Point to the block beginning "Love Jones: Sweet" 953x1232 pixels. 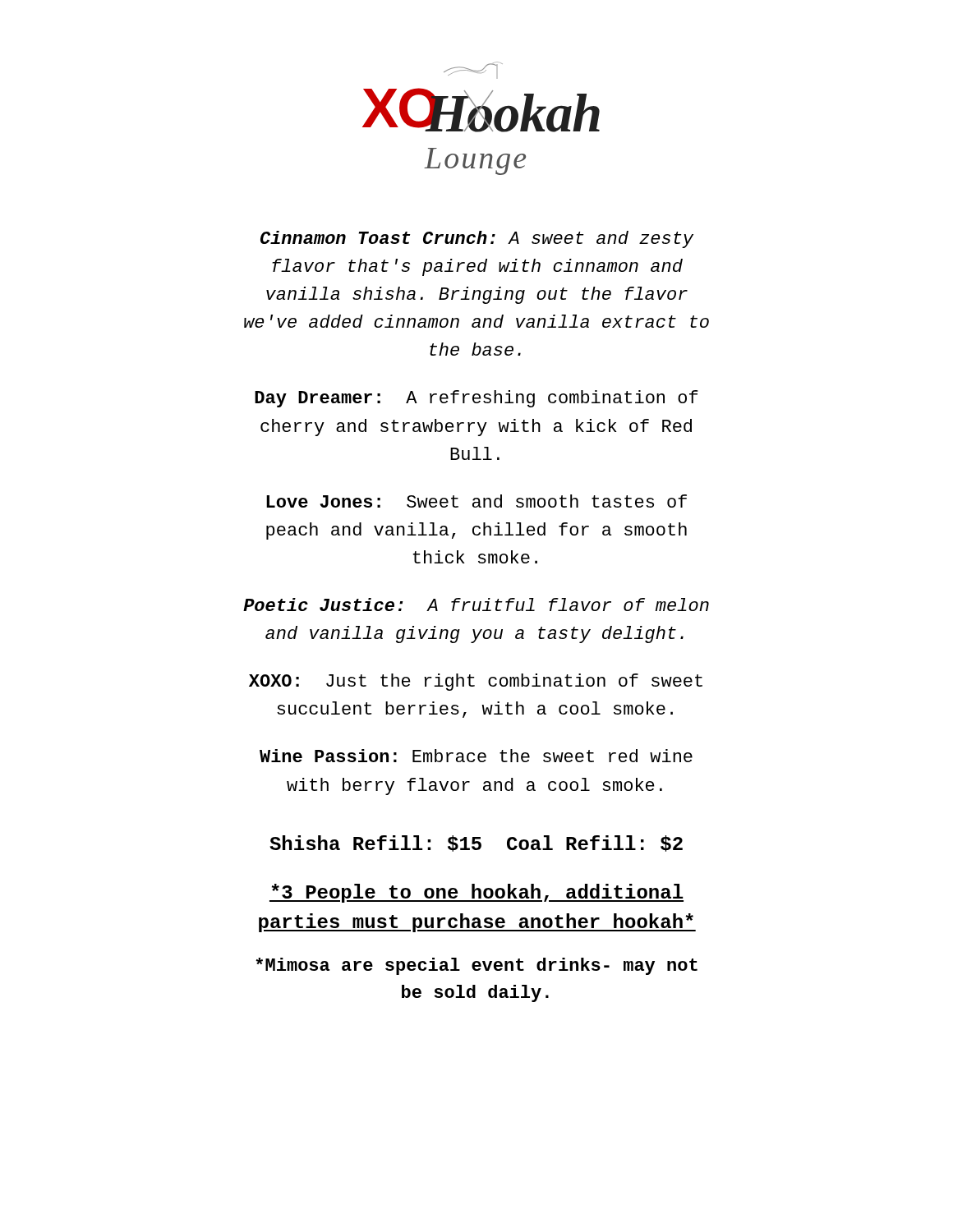pos(476,531)
